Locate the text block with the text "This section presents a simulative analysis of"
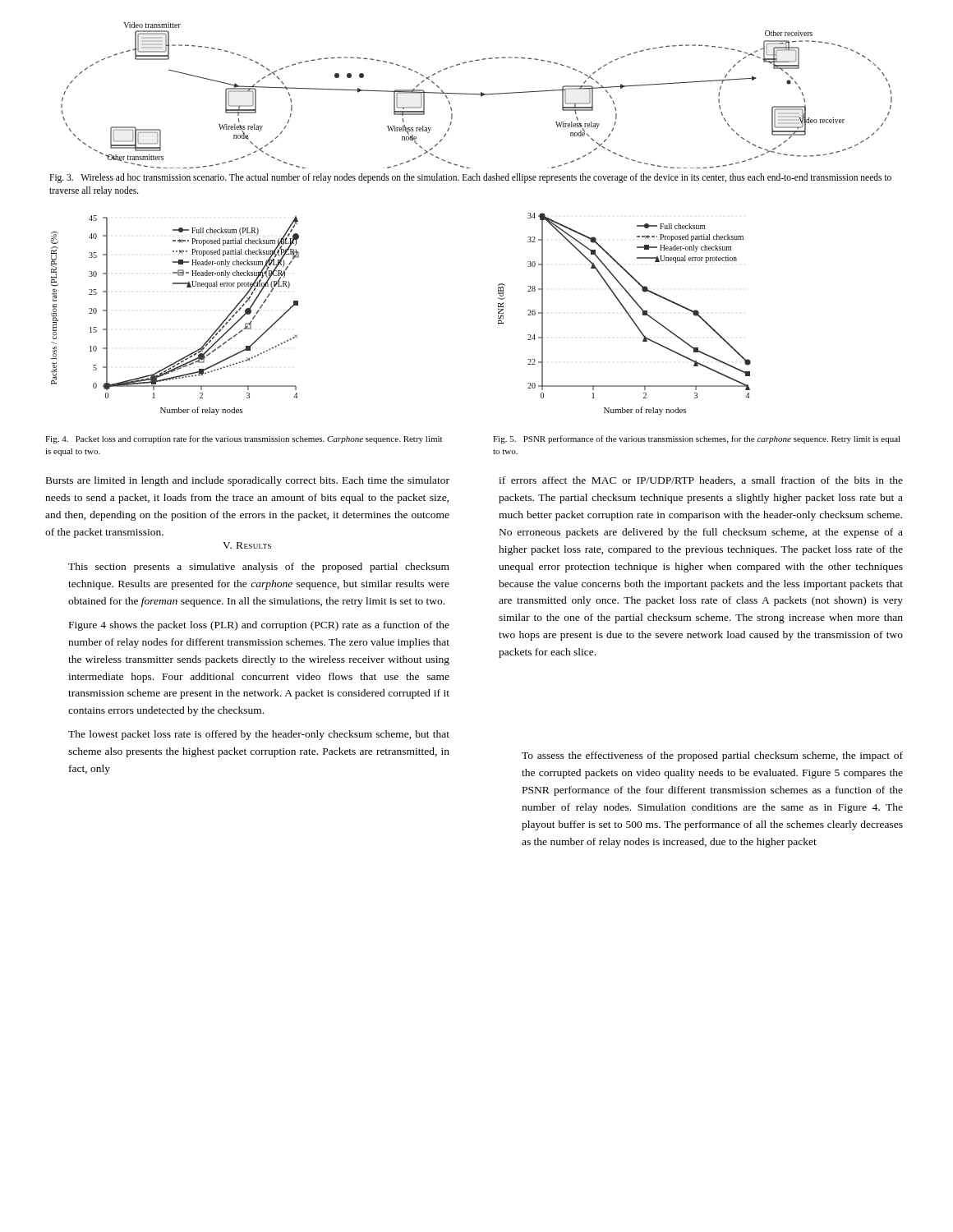 pos(259,668)
